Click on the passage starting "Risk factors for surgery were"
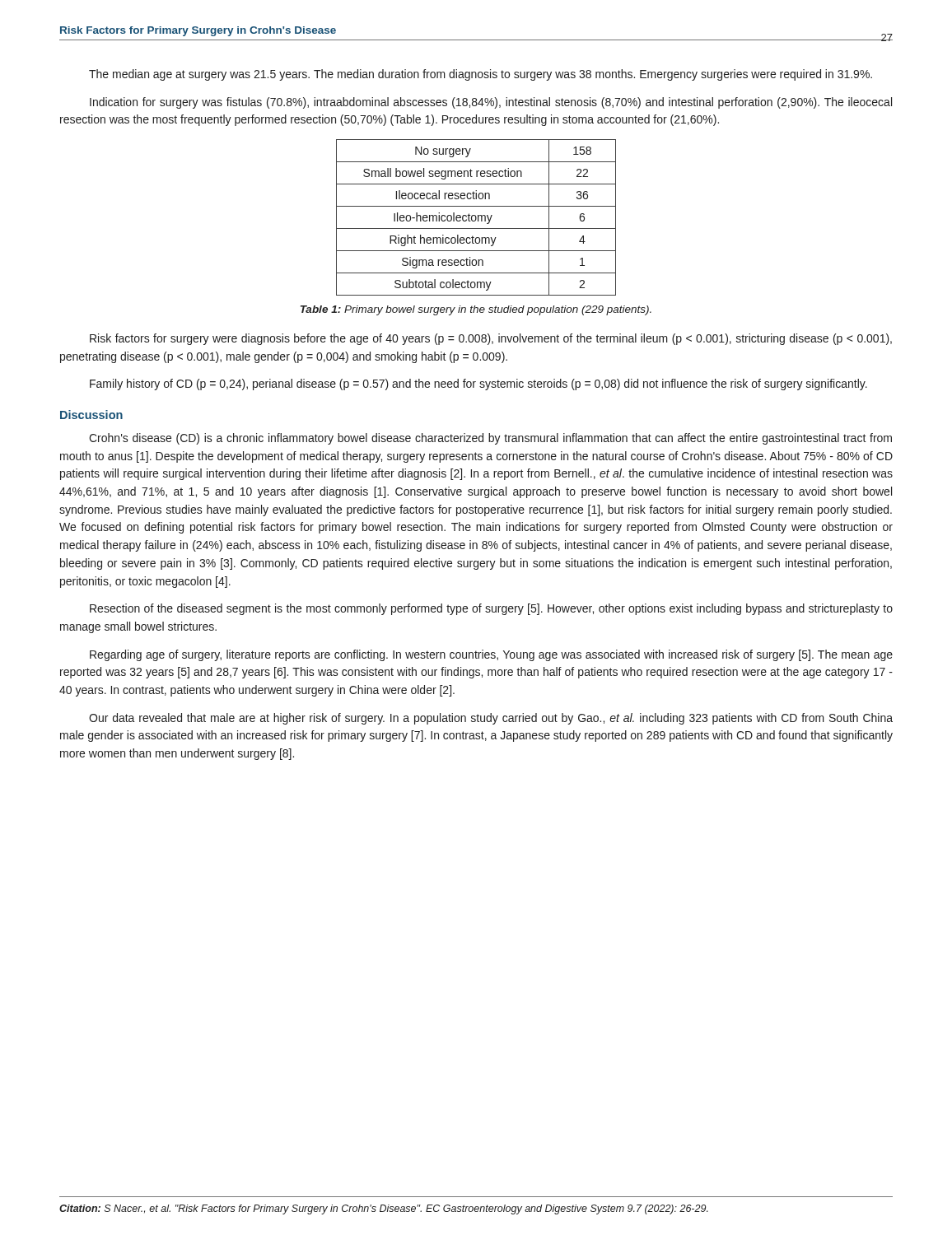This screenshot has width=952, height=1235. tap(476, 348)
